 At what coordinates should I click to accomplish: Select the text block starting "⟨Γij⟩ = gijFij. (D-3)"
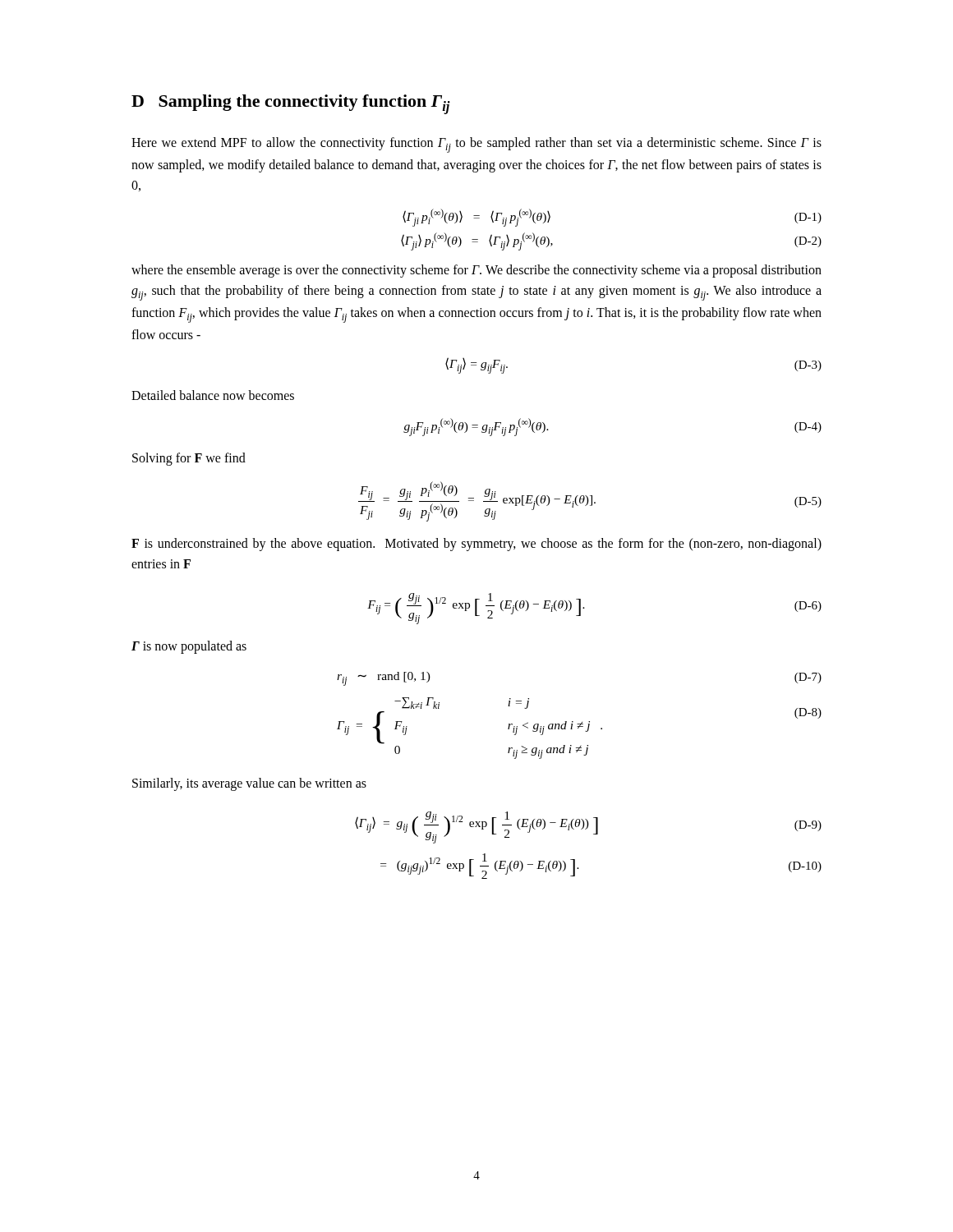point(476,365)
